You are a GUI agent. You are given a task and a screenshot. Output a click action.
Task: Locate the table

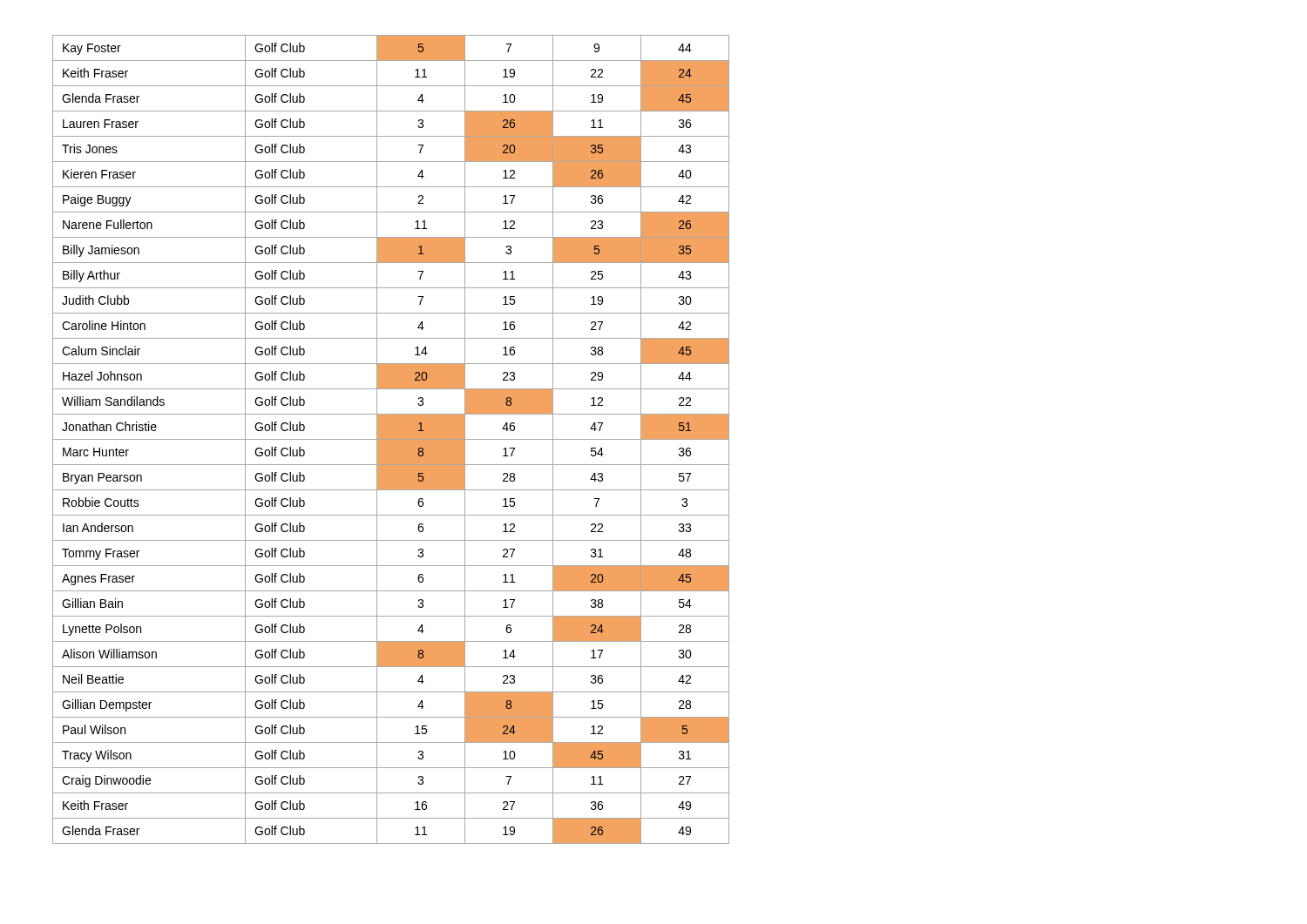point(654,439)
